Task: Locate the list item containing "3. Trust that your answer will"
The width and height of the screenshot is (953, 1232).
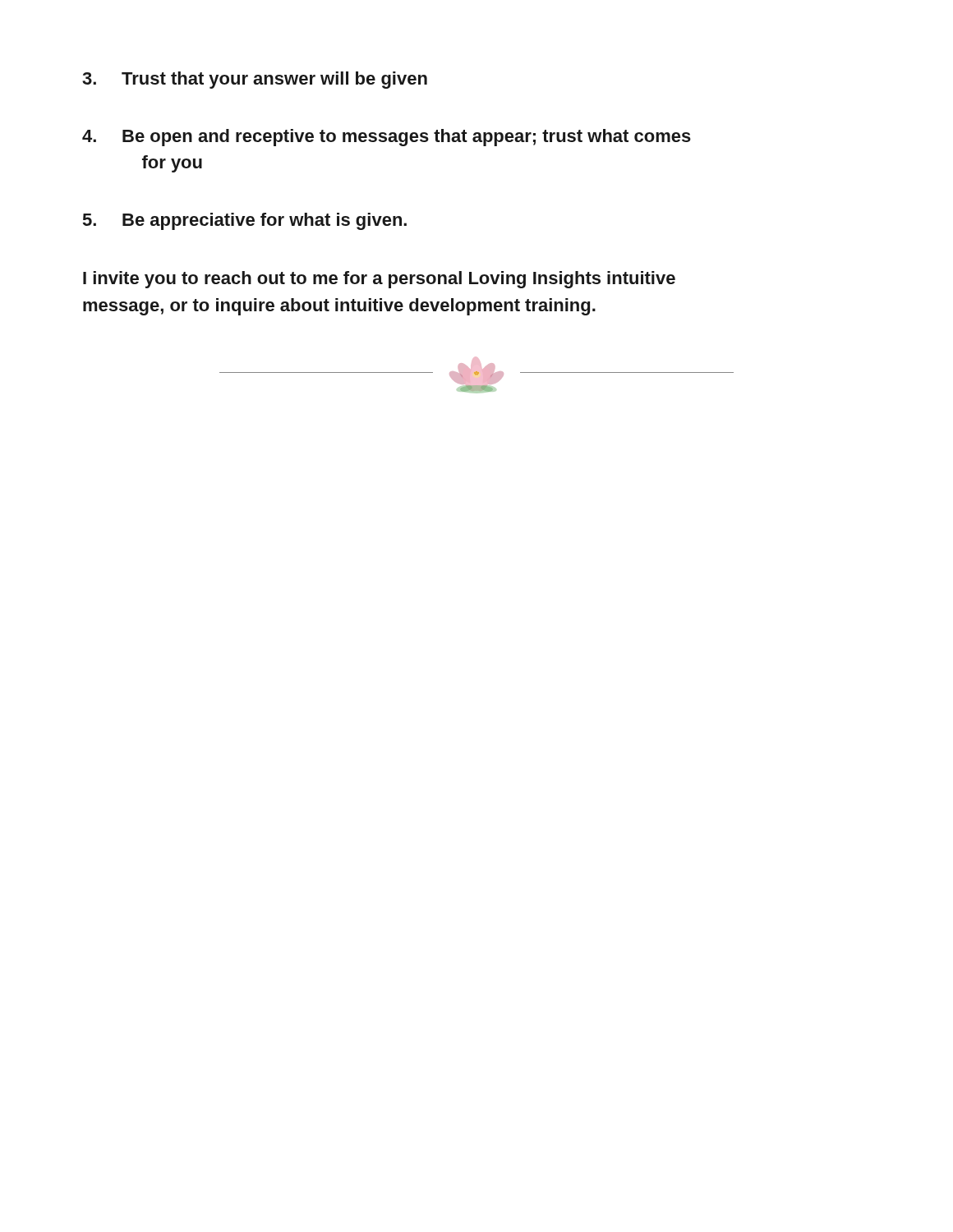Action: 255,79
